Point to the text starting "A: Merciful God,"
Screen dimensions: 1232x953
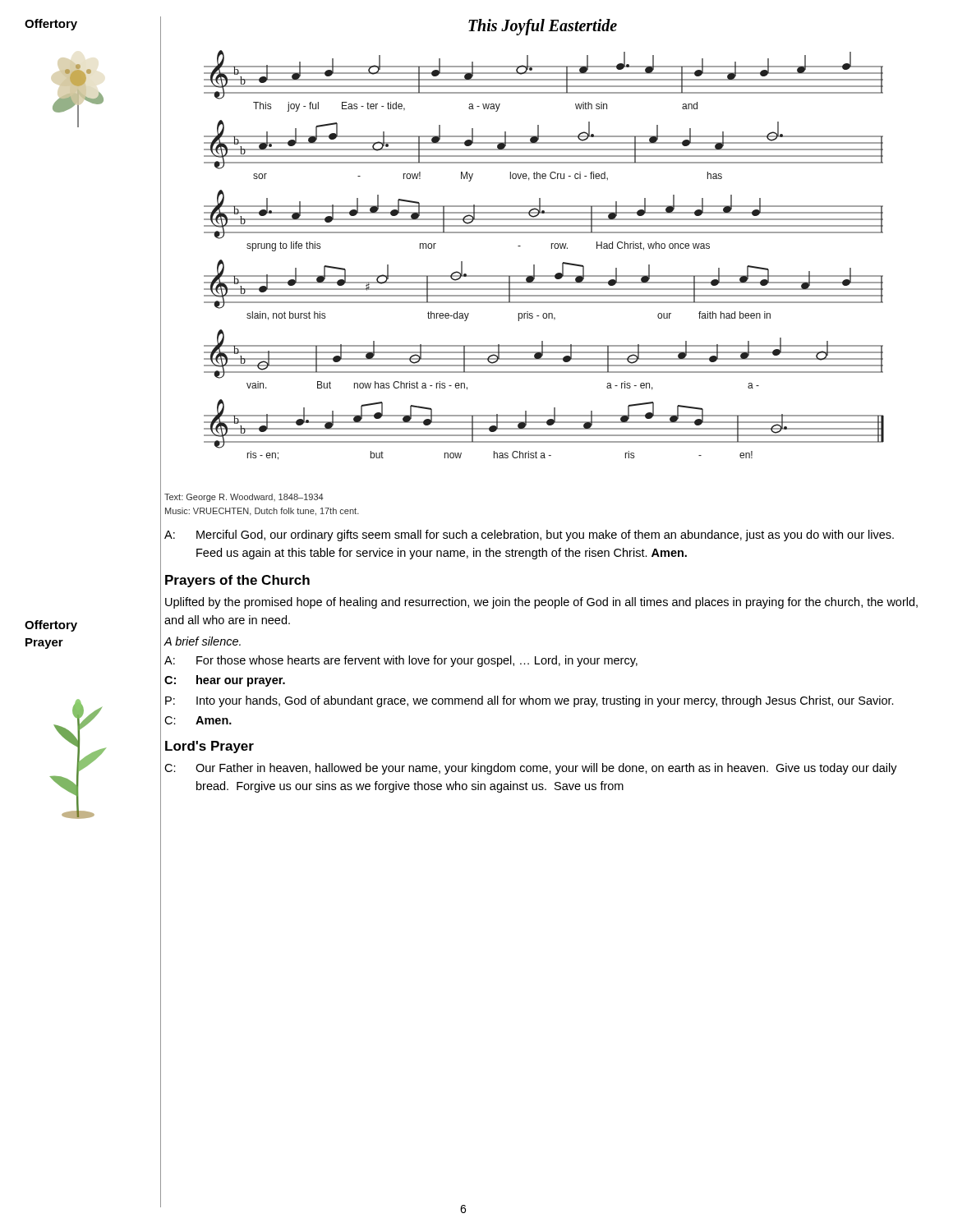(x=542, y=544)
